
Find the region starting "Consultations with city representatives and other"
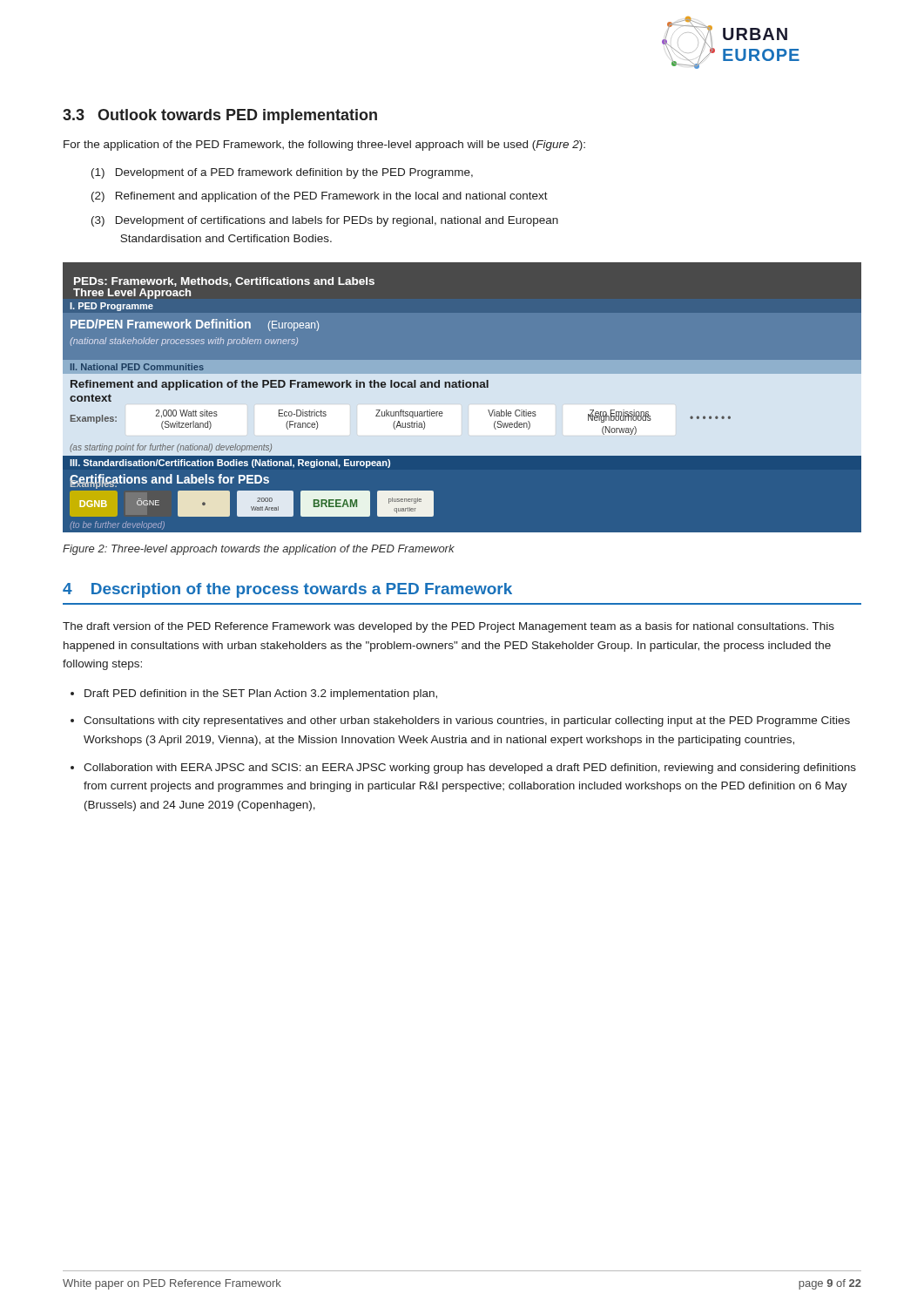click(x=467, y=730)
